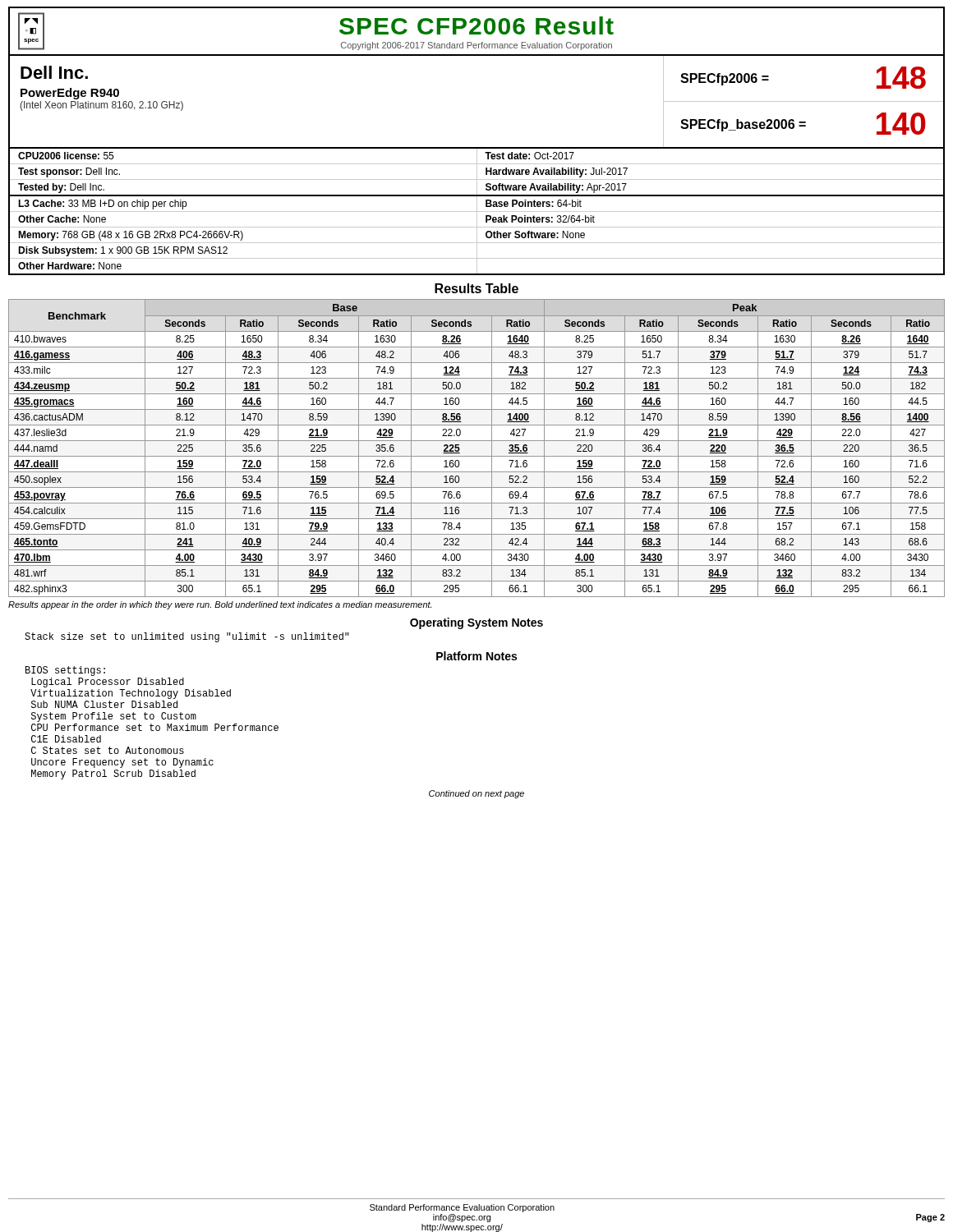Locate the list item that says "System Profile set to"
Screen dimensions: 1232x953
(110, 717)
